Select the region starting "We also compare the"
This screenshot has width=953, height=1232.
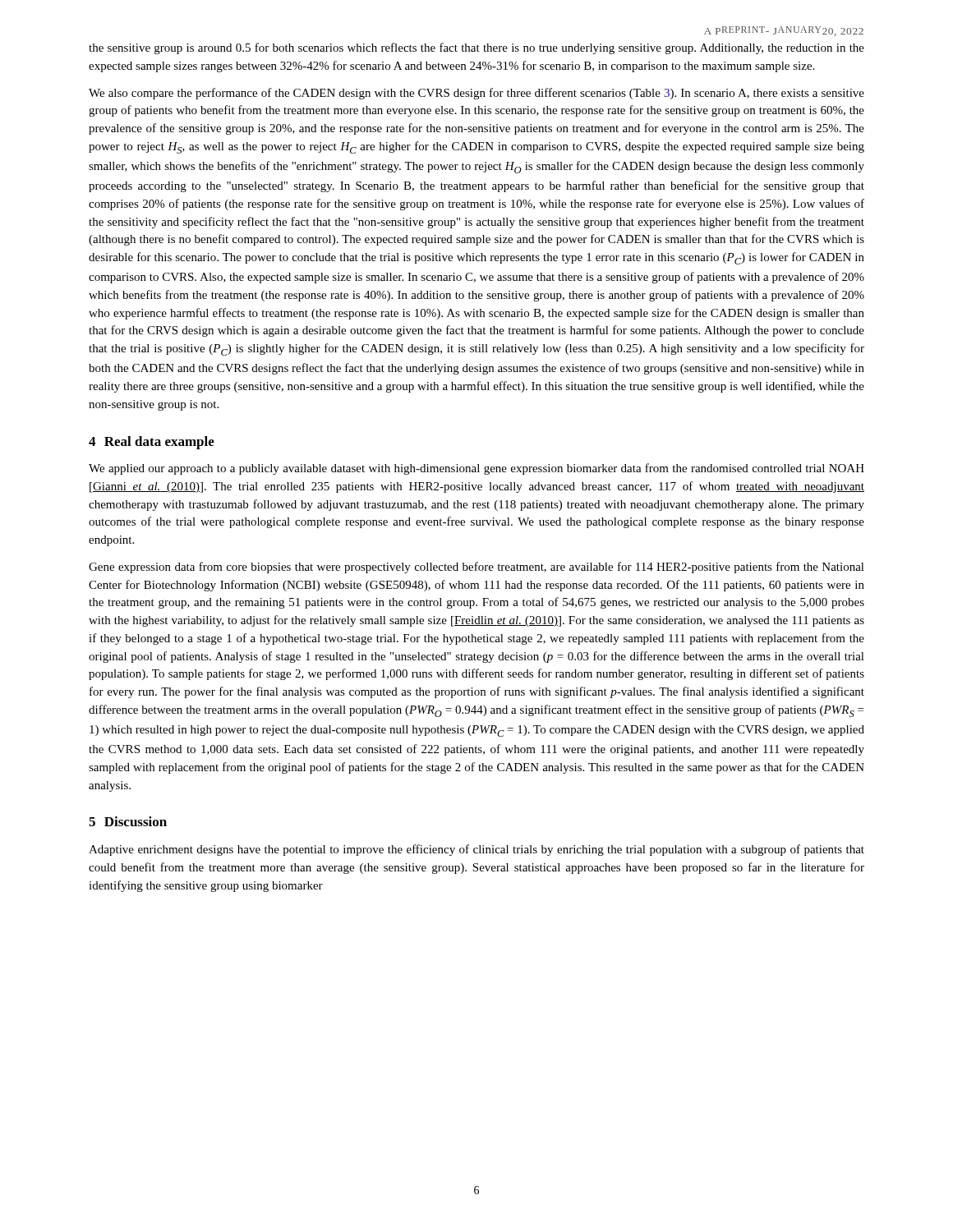coord(476,249)
